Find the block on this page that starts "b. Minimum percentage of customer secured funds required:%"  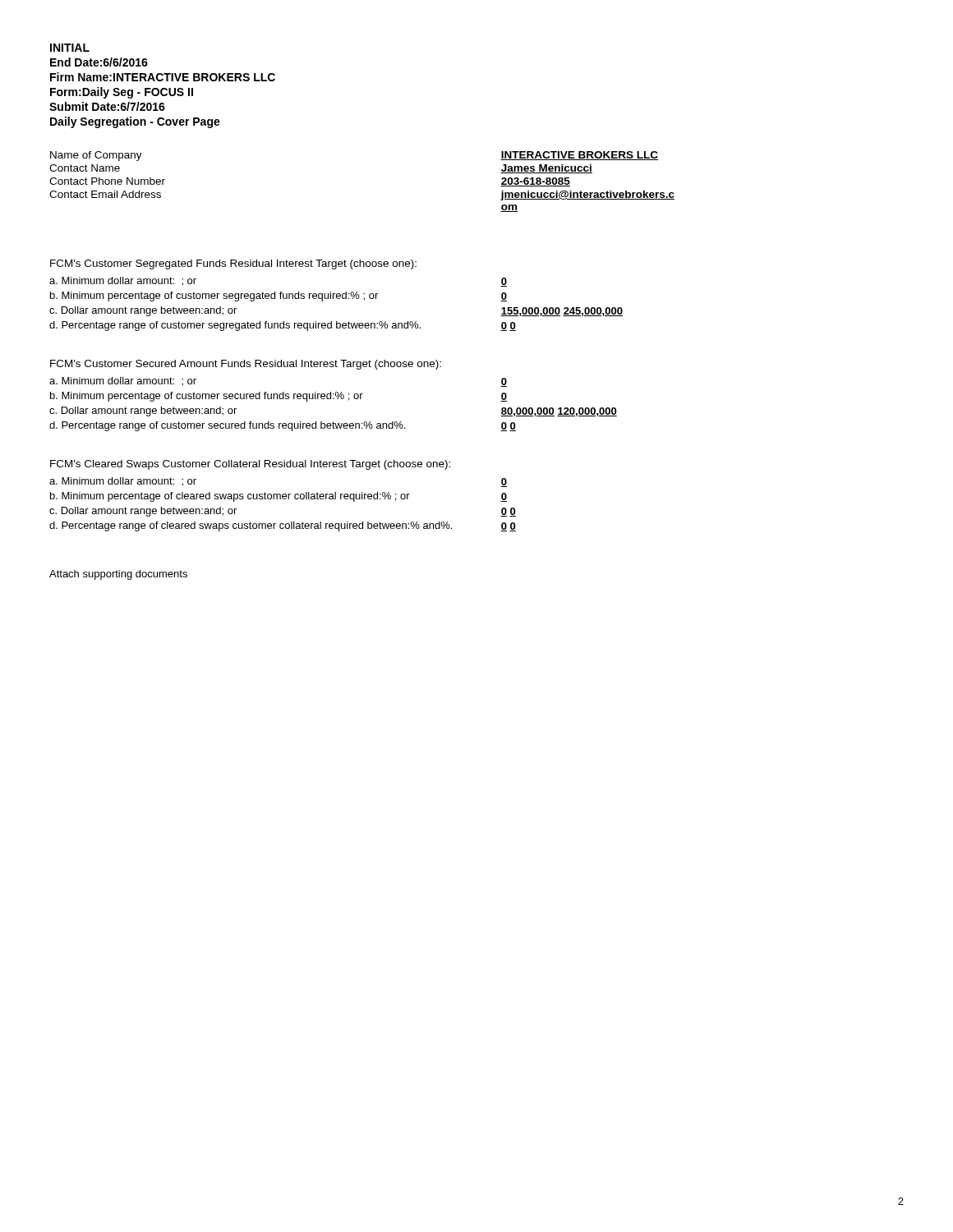coord(263,395)
